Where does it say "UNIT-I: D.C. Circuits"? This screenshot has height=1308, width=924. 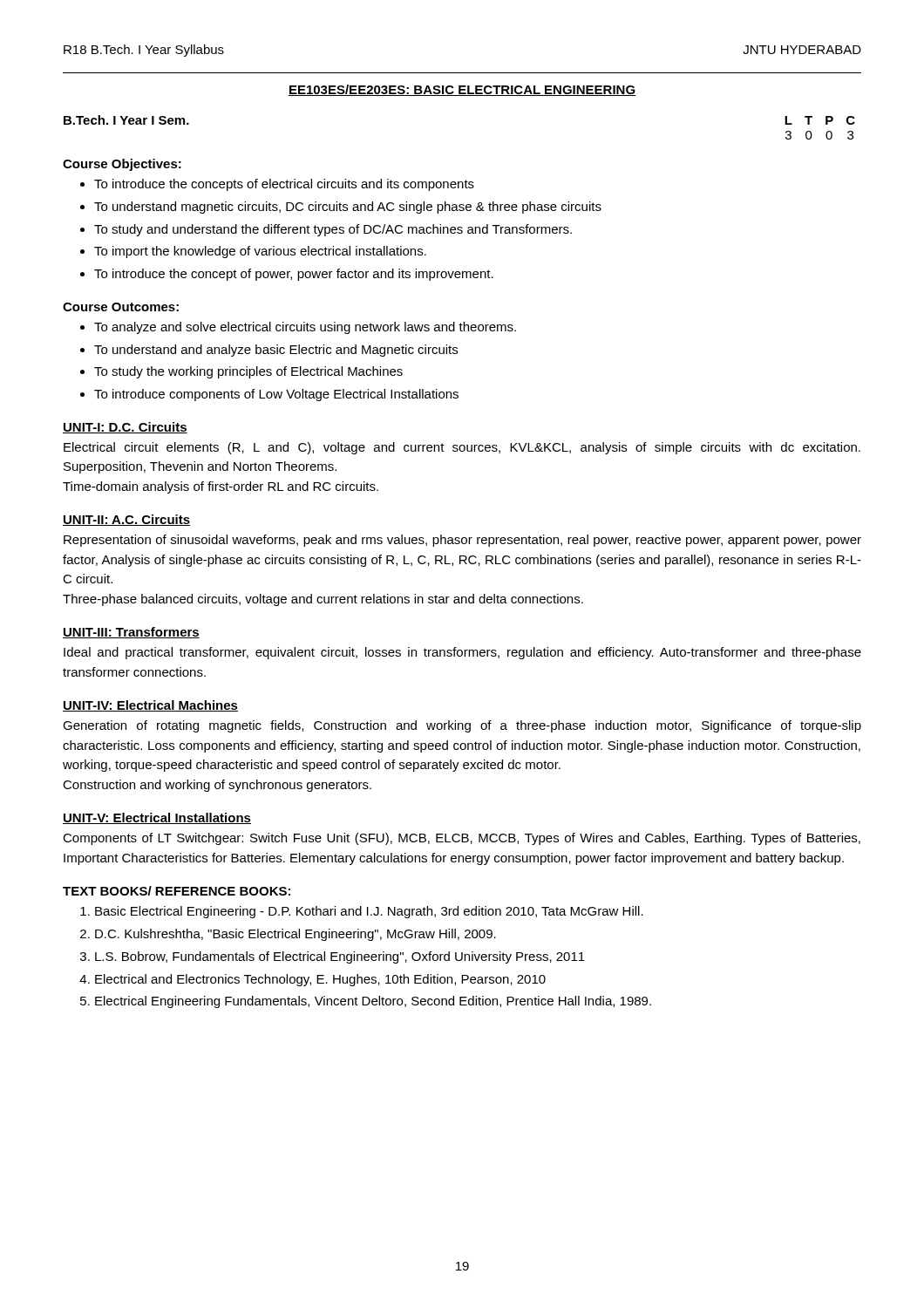(125, 427)
